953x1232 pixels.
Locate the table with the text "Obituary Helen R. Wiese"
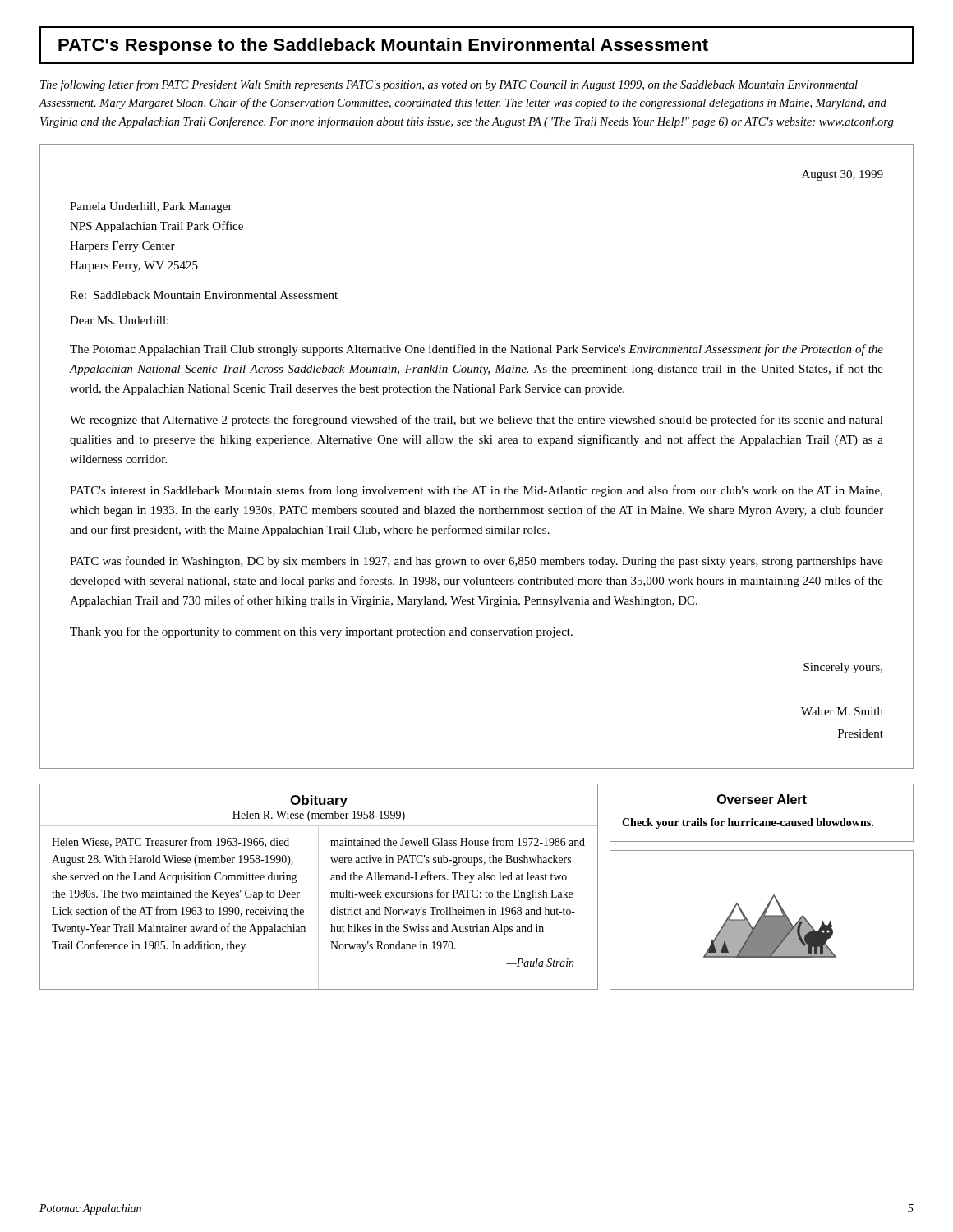[x=319, y=887]
